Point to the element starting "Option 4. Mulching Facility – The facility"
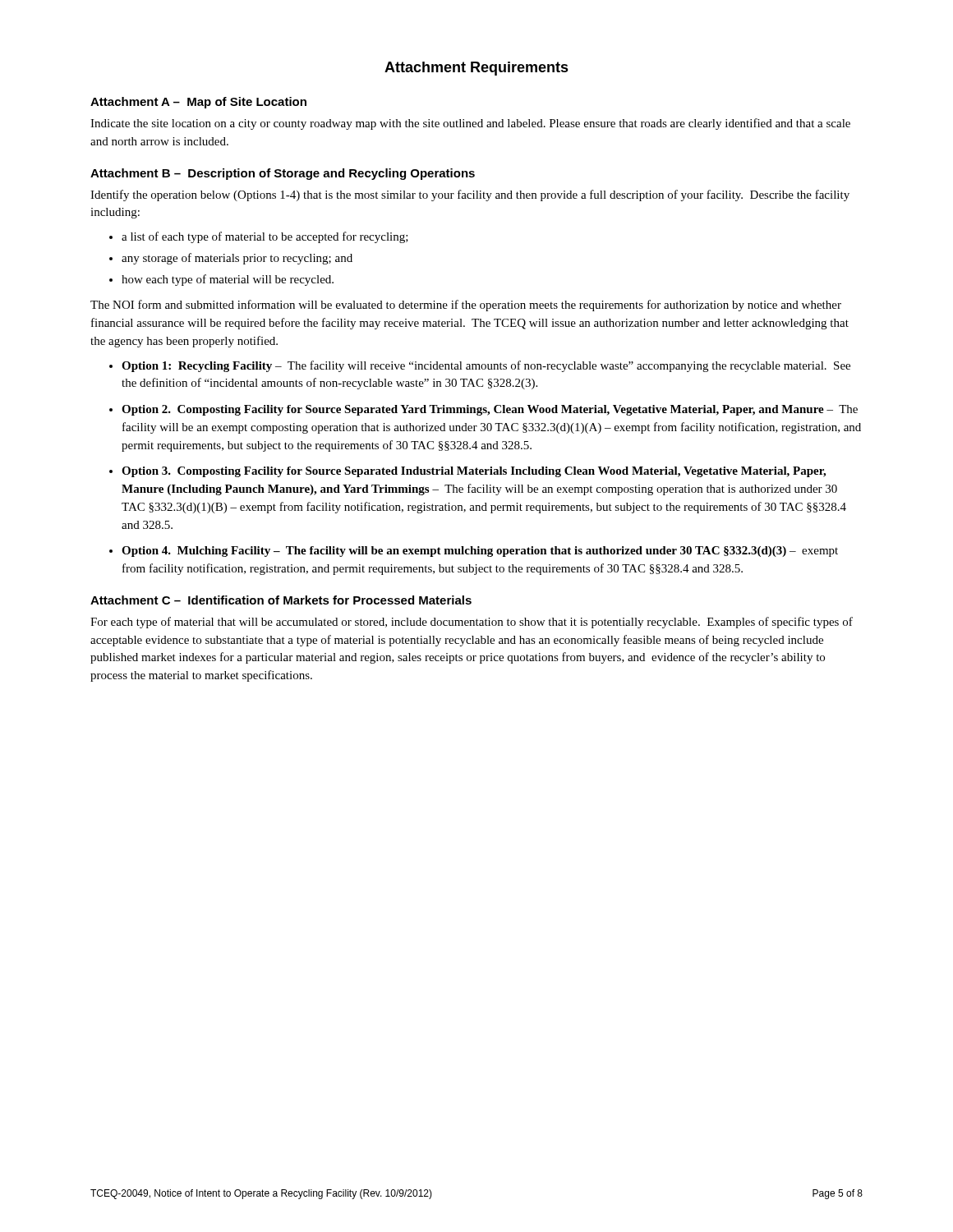 (x=480, y=559)
